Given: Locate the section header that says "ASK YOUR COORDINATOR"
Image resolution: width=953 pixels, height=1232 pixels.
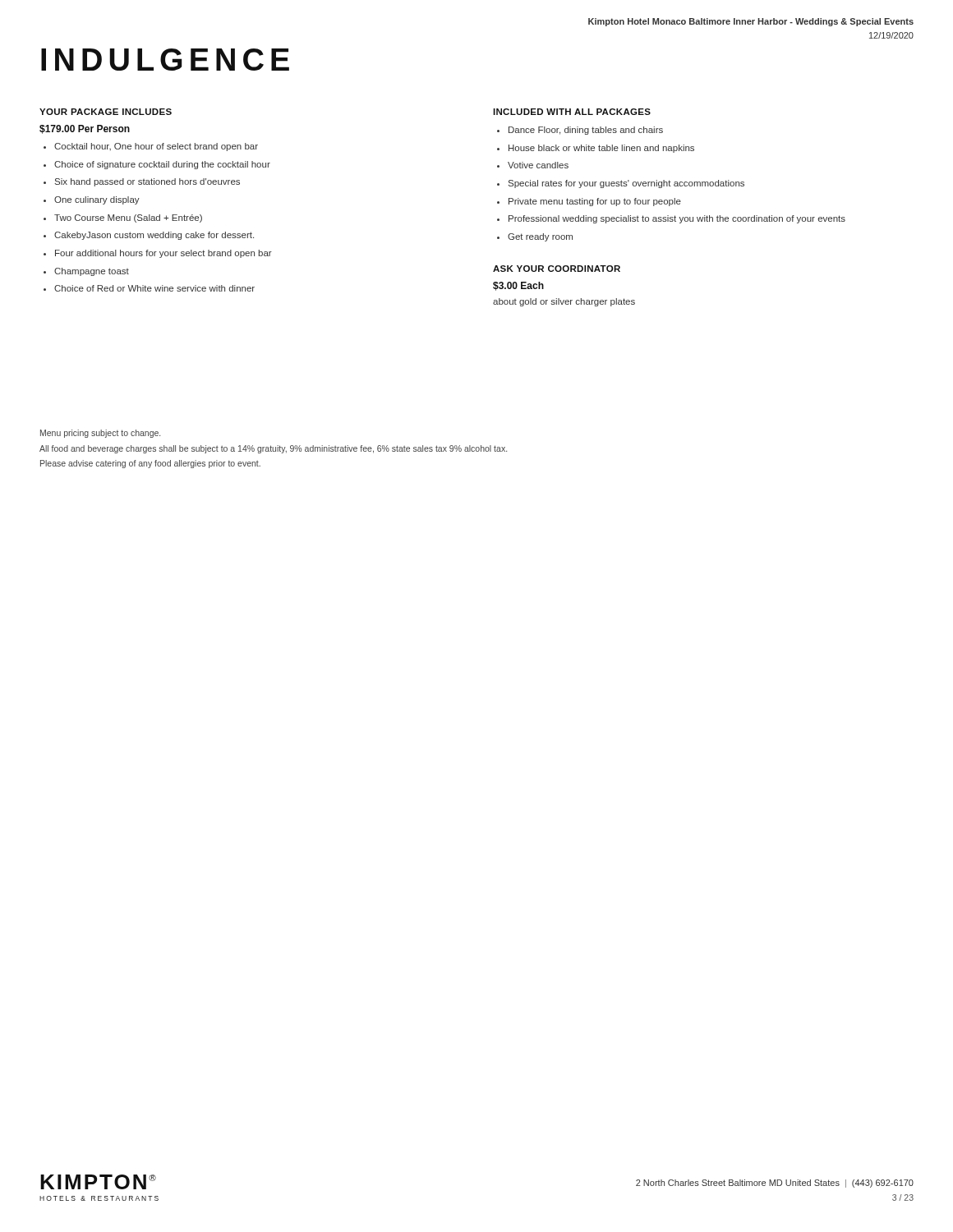Looking at the screenshot, I should [x=557, y=268].
